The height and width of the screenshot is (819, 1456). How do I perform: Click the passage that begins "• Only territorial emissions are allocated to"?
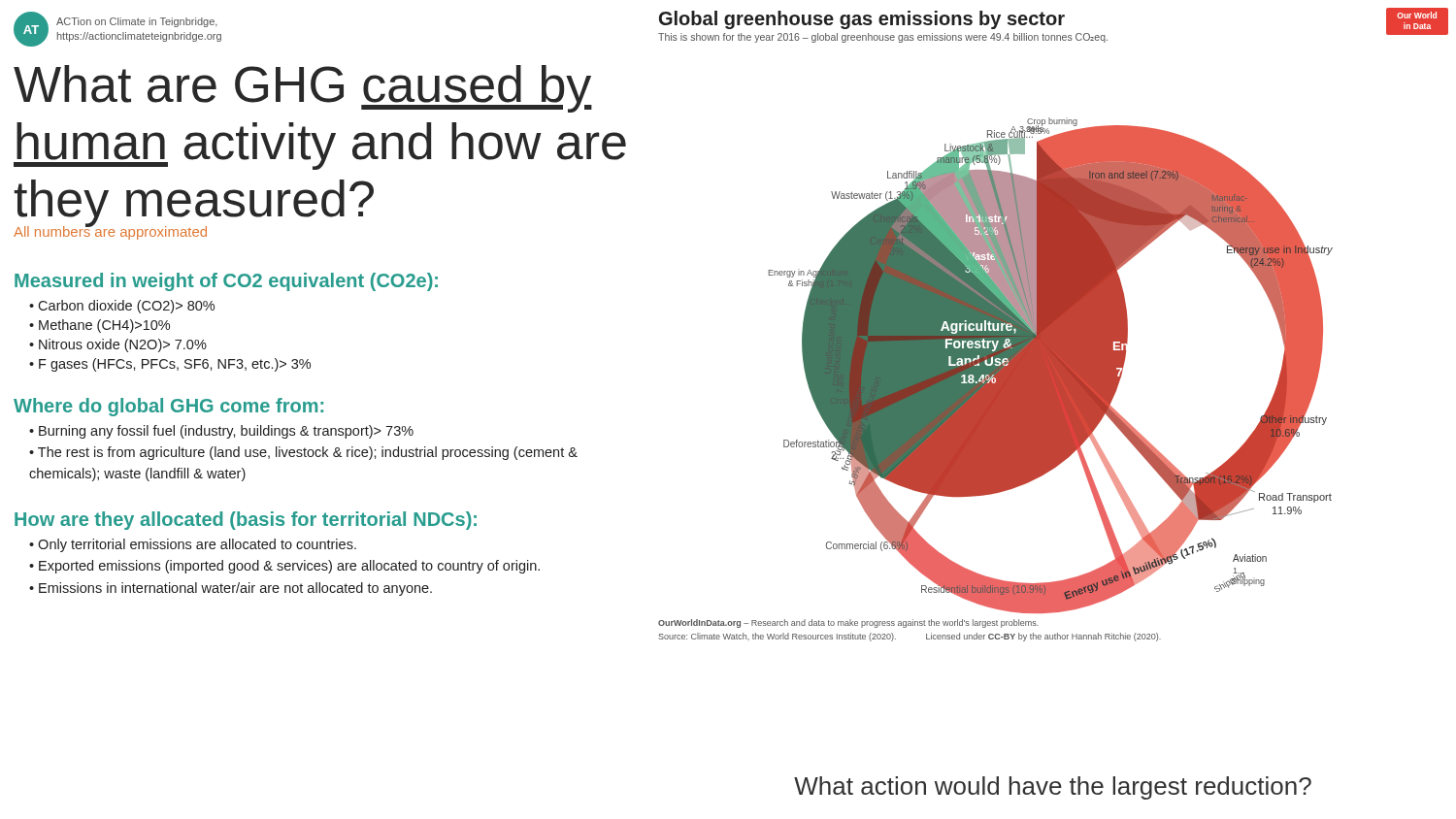click(x=193, y=544)
